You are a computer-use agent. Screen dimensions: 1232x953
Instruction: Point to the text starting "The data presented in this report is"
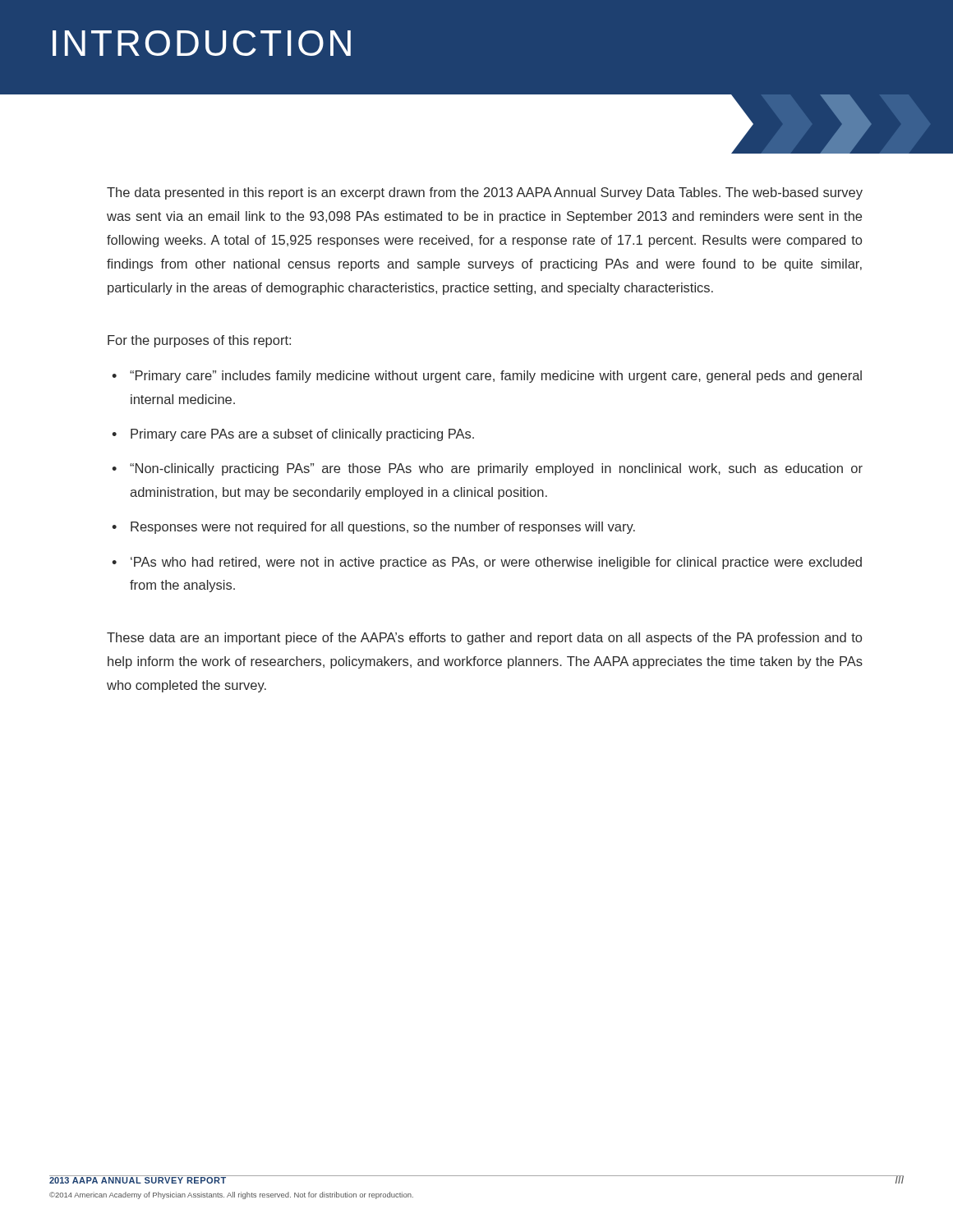485,240
